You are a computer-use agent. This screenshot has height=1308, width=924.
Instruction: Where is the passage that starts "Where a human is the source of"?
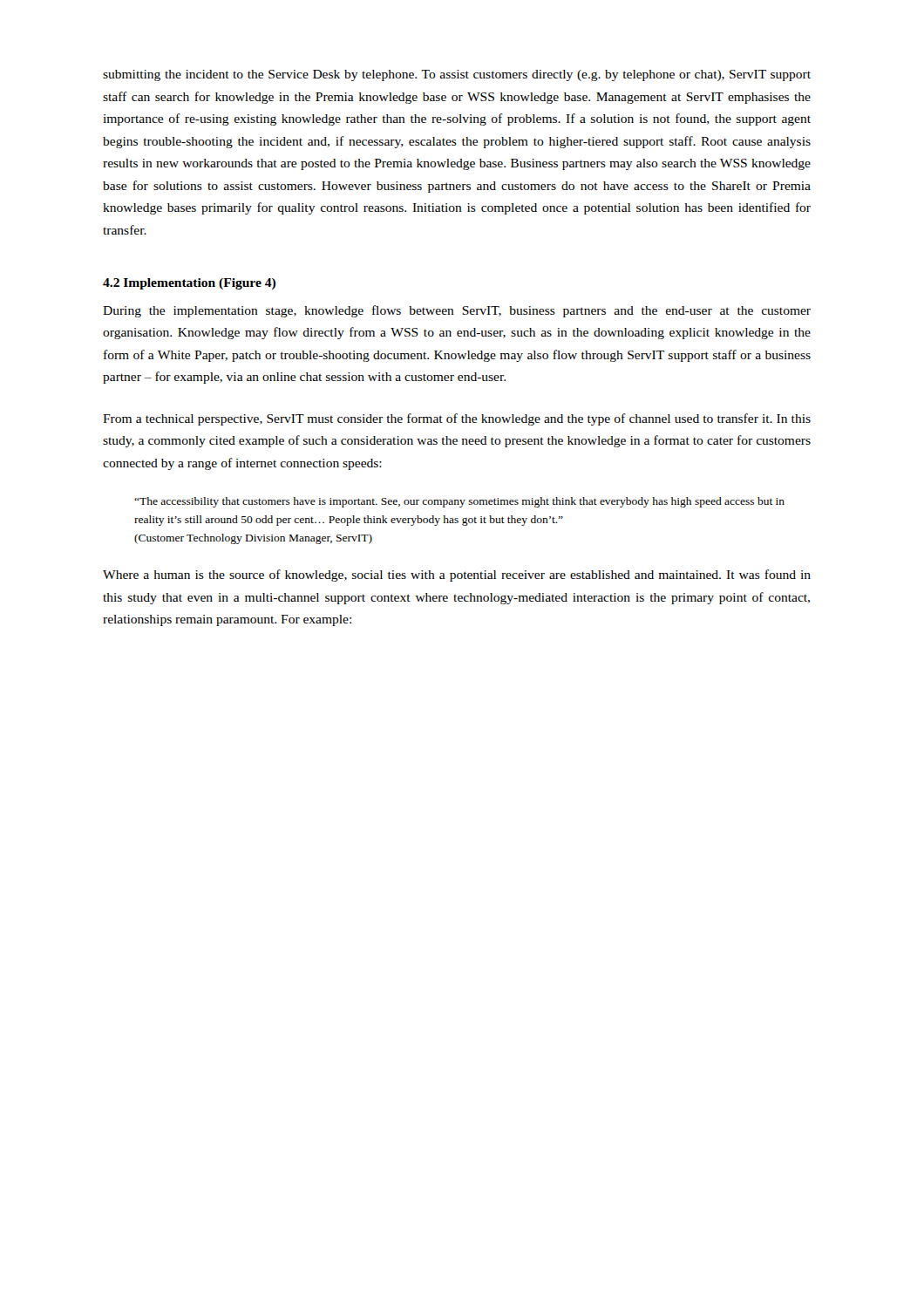point(457,597)
